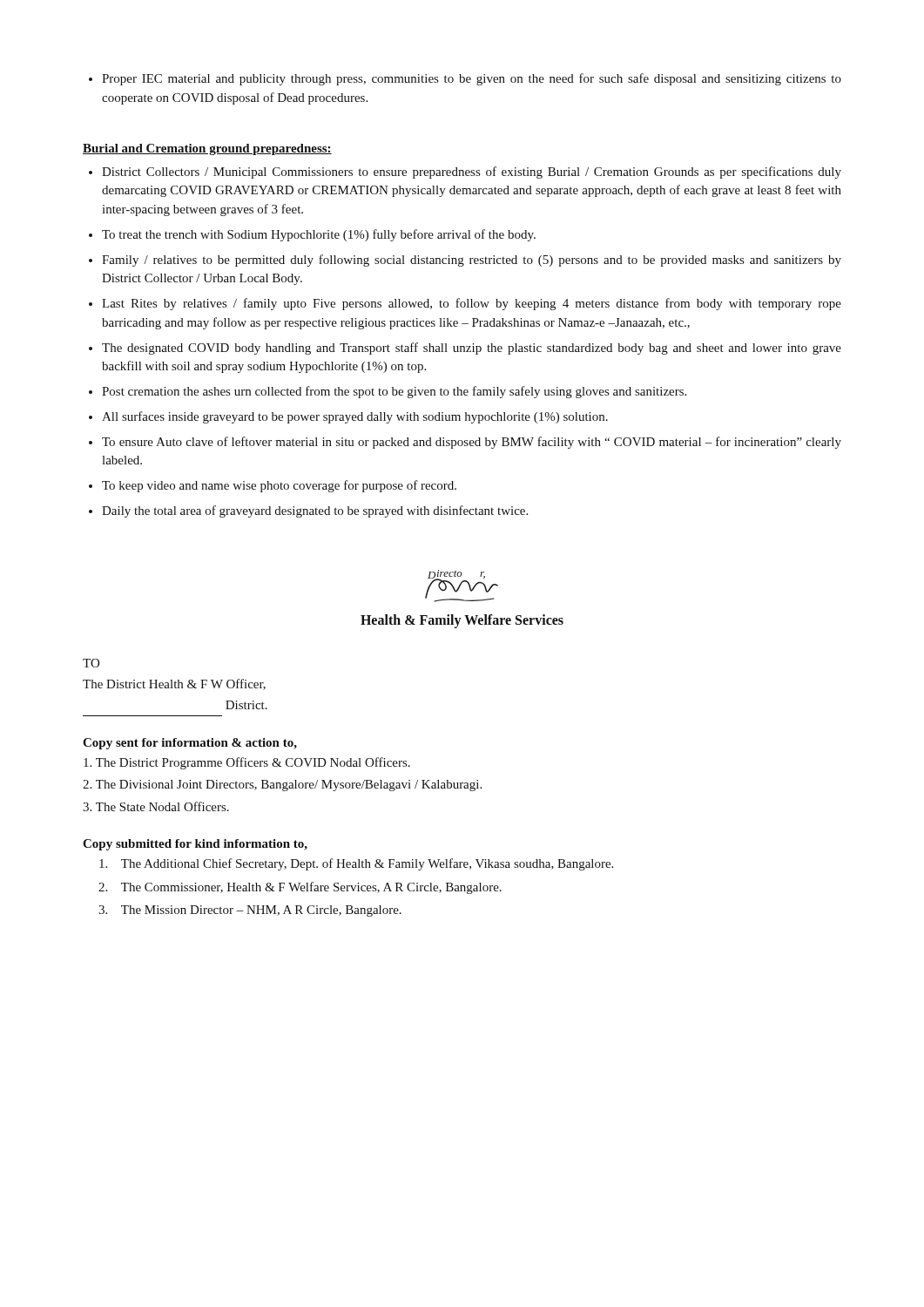Find the block on this page that starts "TO The District Health & F W Officer,"
The width and height of the screenshot is (924, 1307).
click(91, 663)
